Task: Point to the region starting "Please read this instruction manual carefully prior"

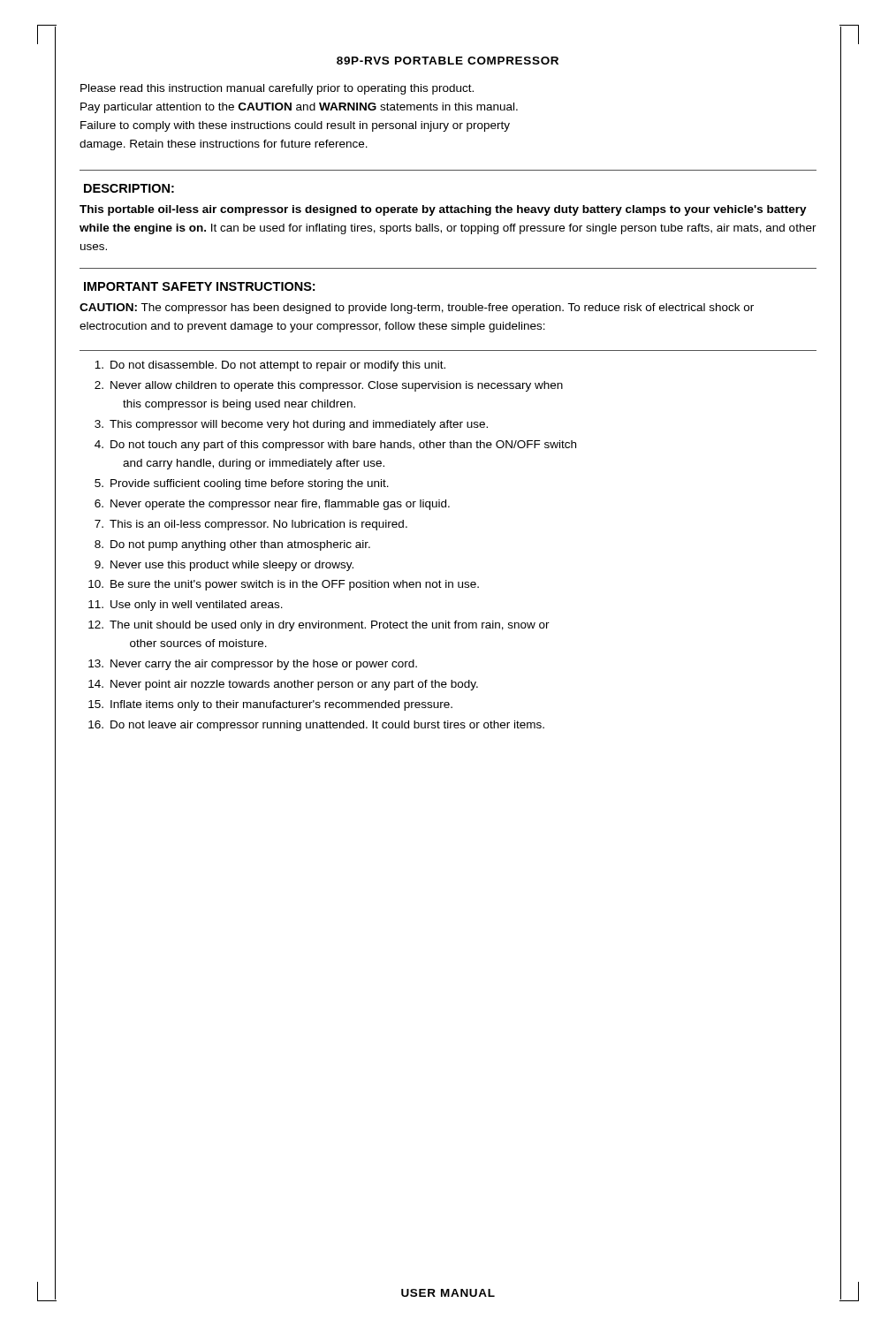Action: click(x=299, y=116)
